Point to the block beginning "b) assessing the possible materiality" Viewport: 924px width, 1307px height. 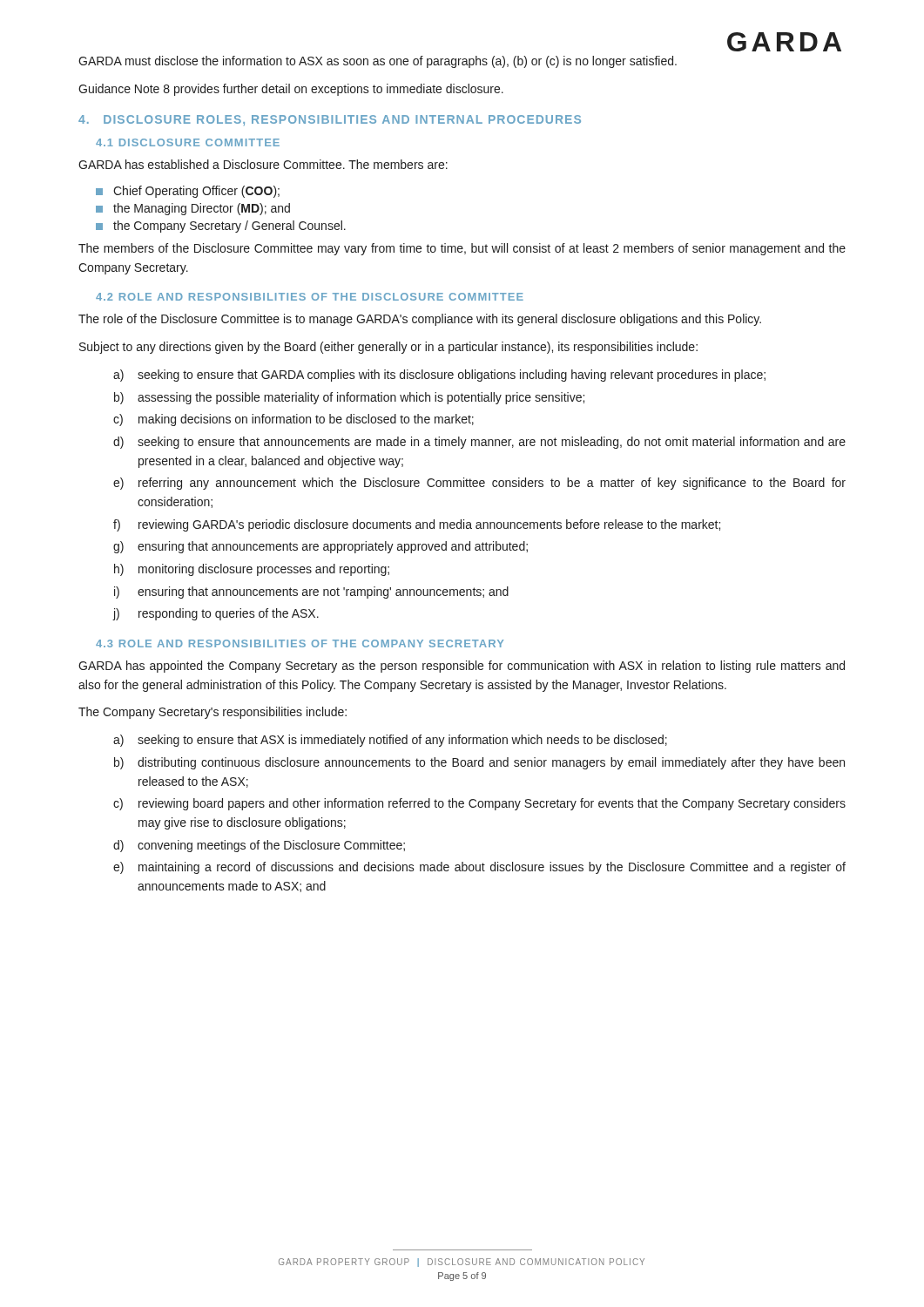[479, 398]
